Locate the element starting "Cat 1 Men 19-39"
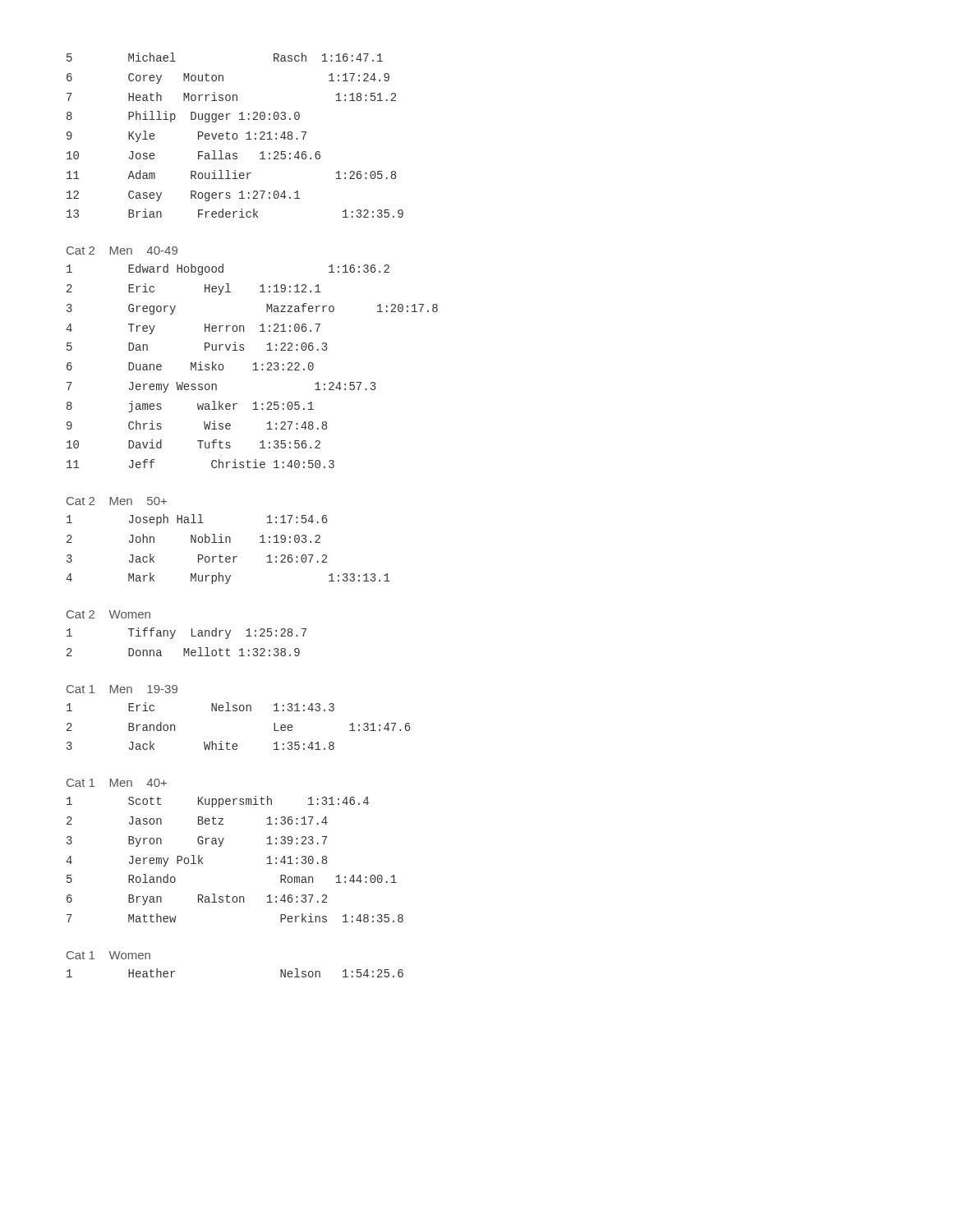The height and width of the screenshot is (1232, 953). tap(122, 688)
